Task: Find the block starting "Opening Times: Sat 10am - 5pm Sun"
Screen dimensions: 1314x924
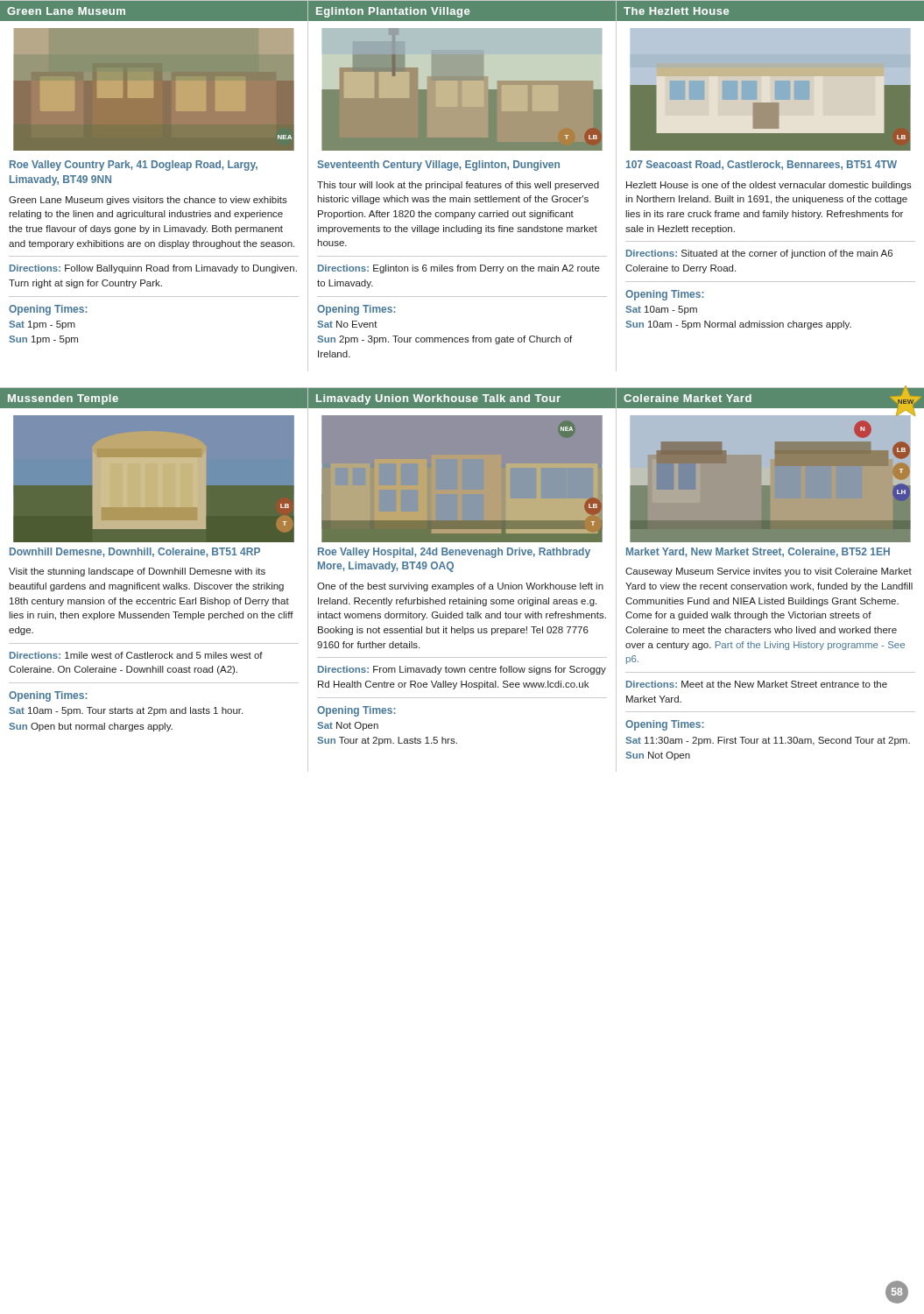Action: [x=665, y=295]
